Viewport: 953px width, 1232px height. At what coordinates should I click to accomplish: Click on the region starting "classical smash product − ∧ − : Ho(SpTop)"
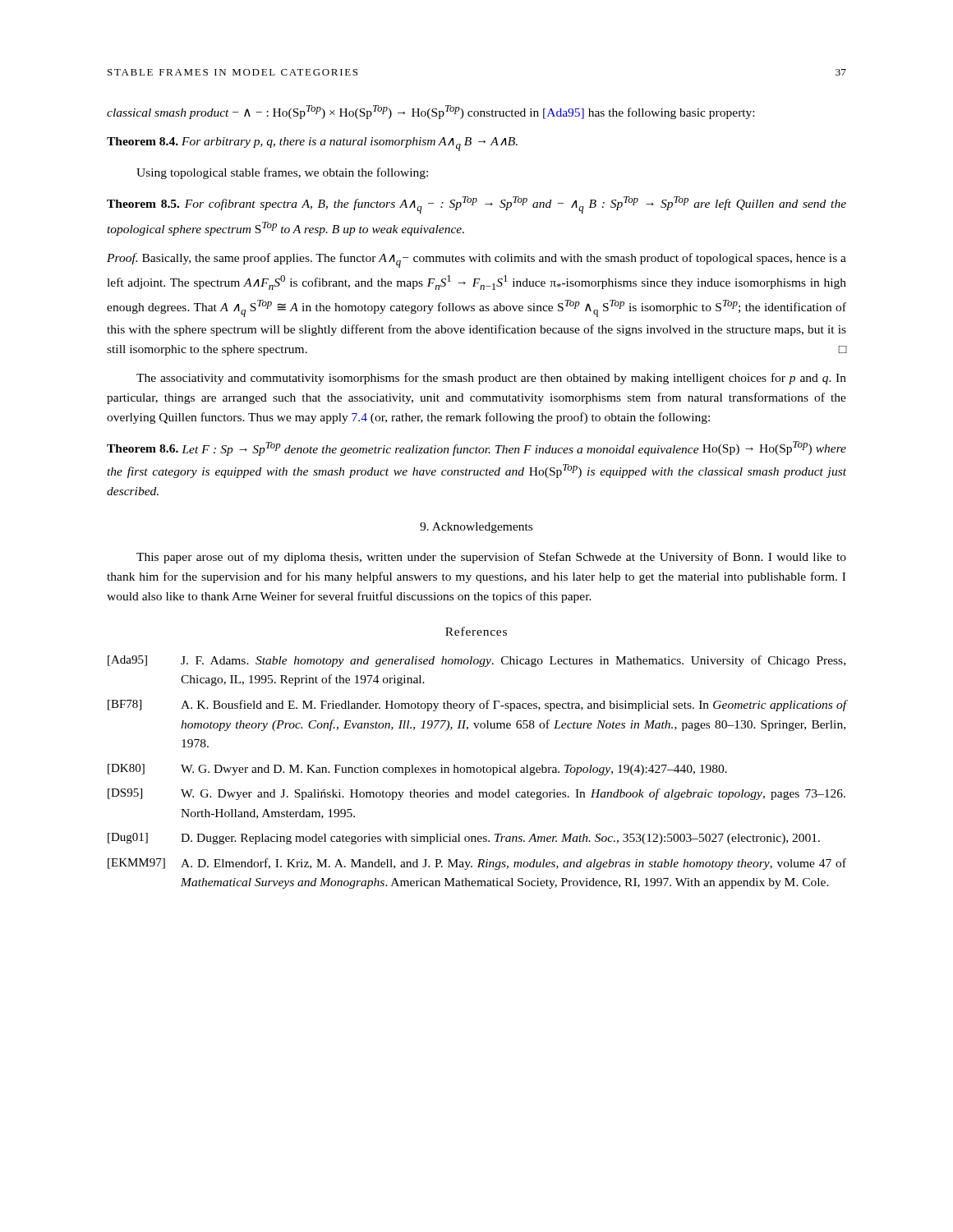431,111
